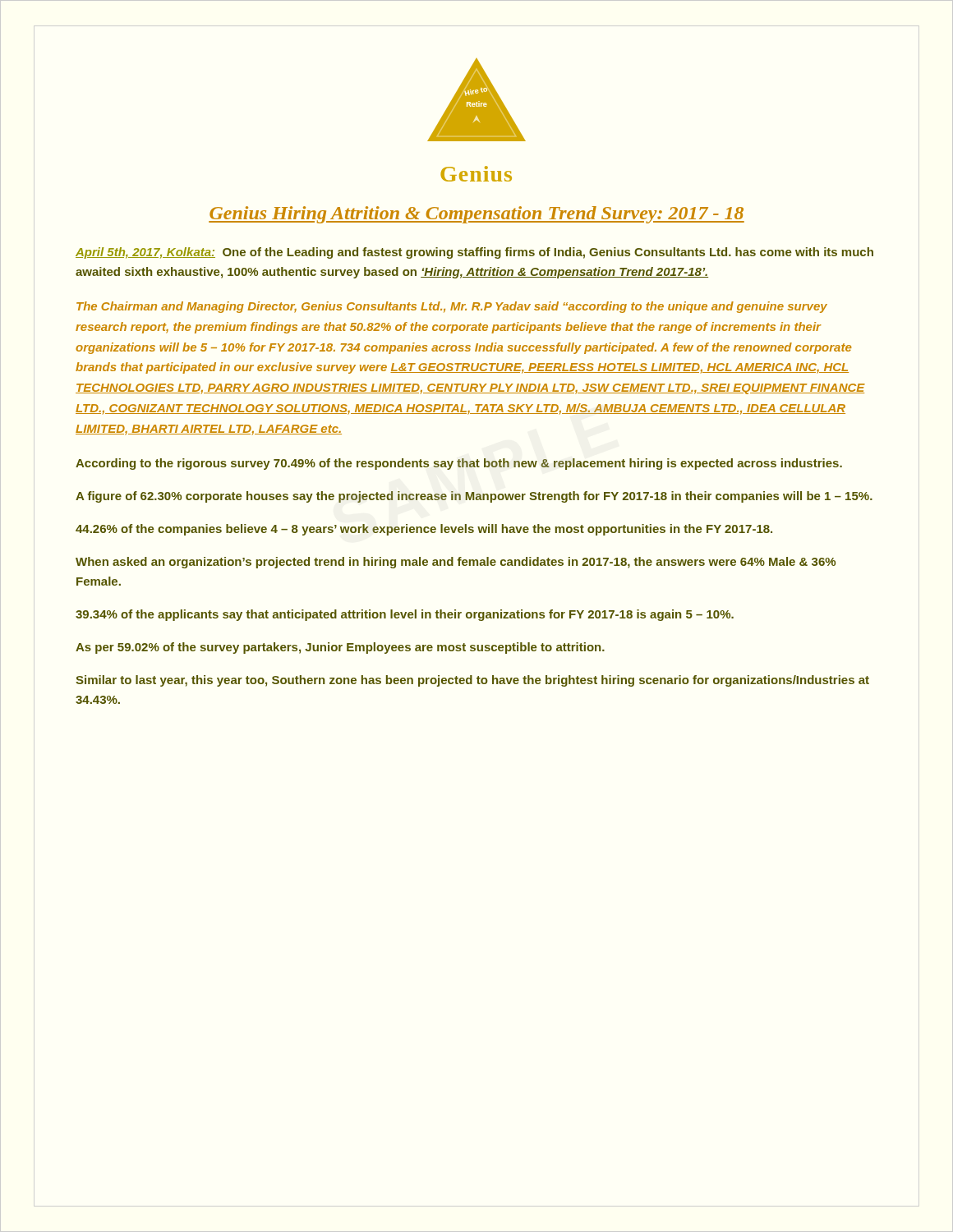Find the text starting "34% of the applicants say that anticipated attrition"
Viewport: 953px width, 1232px height.
pyautogui.click(x=405, y=614)
